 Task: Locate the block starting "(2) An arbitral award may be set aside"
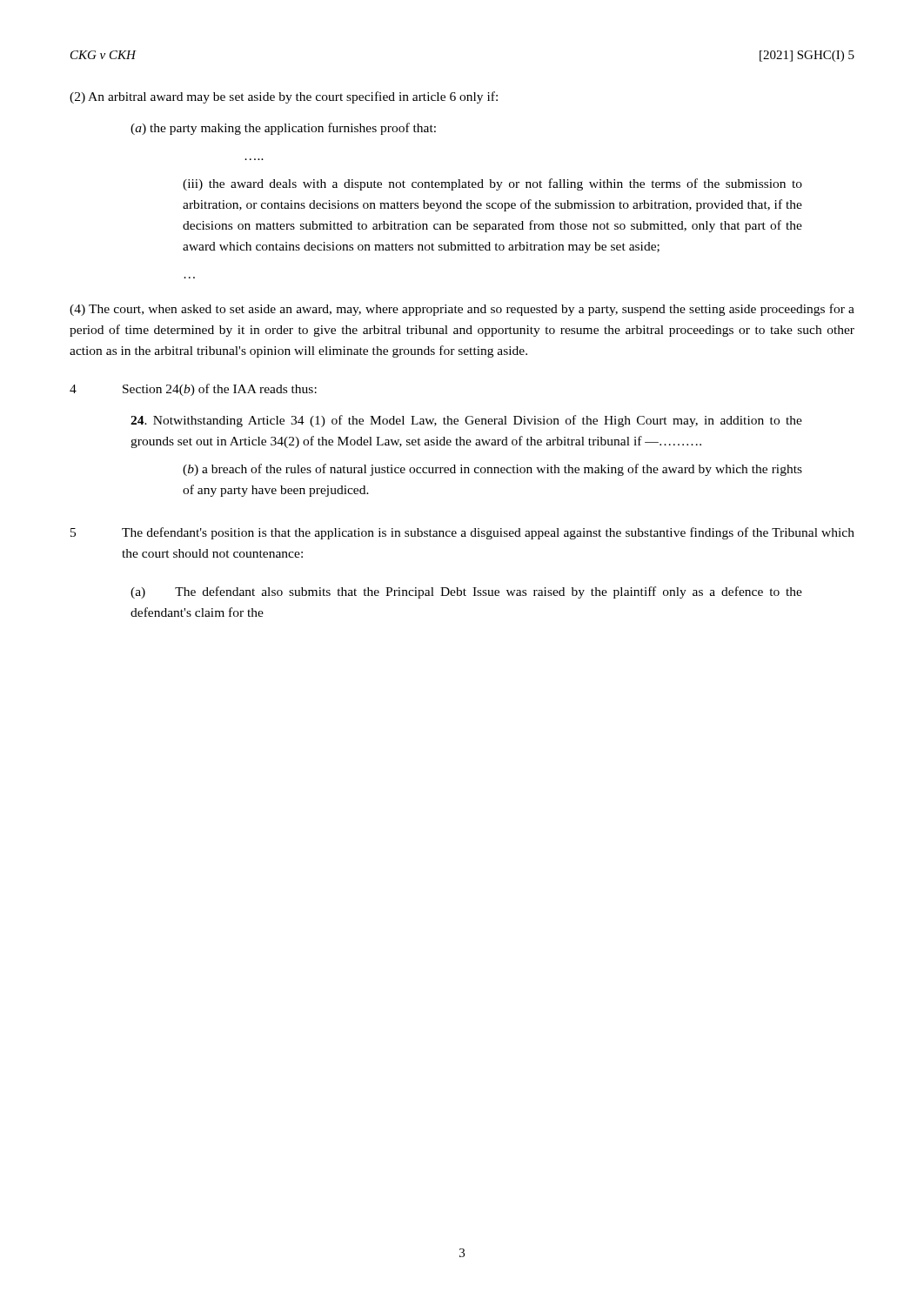point(284,96)
